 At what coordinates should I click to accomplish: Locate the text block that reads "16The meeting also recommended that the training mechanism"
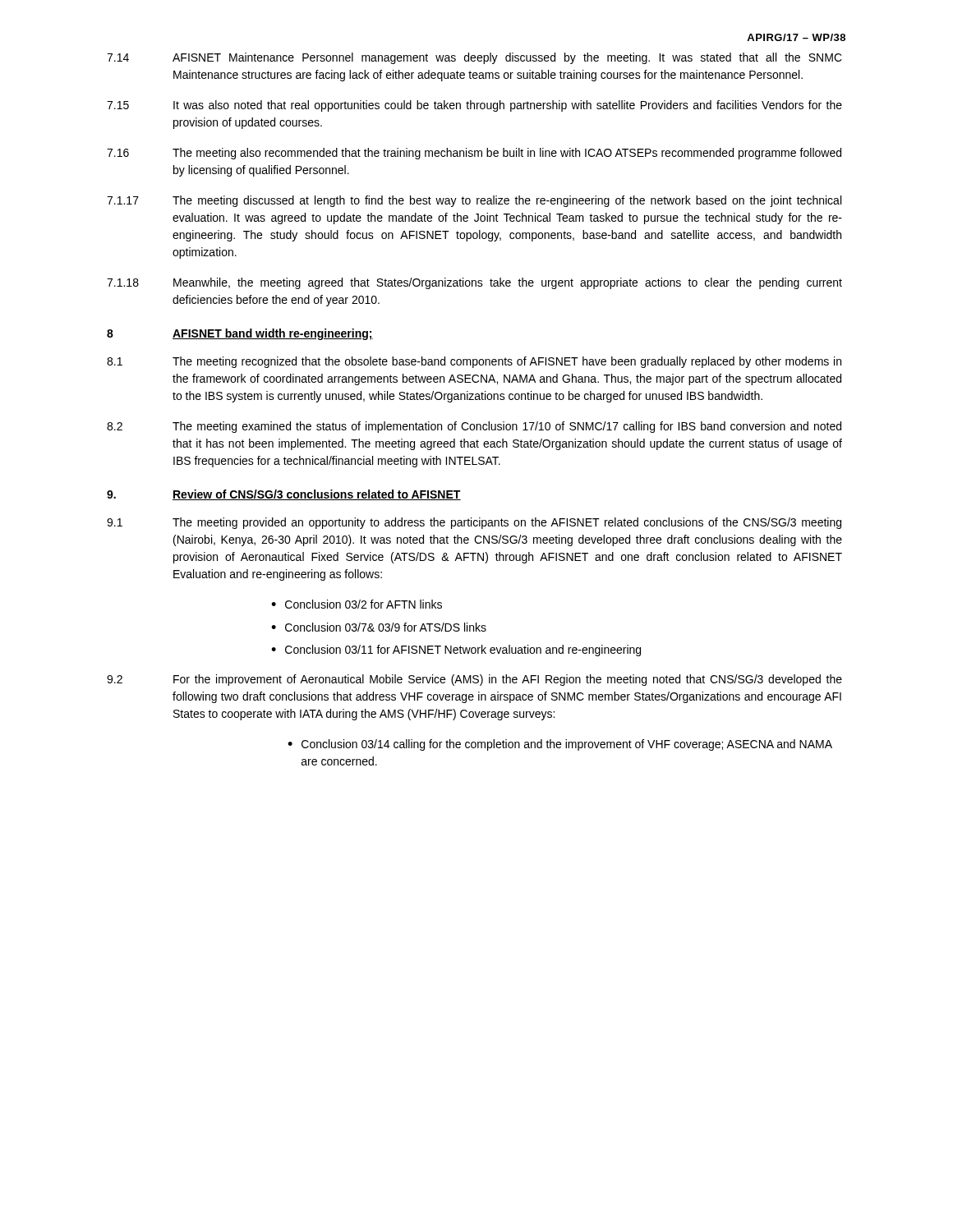474,162
